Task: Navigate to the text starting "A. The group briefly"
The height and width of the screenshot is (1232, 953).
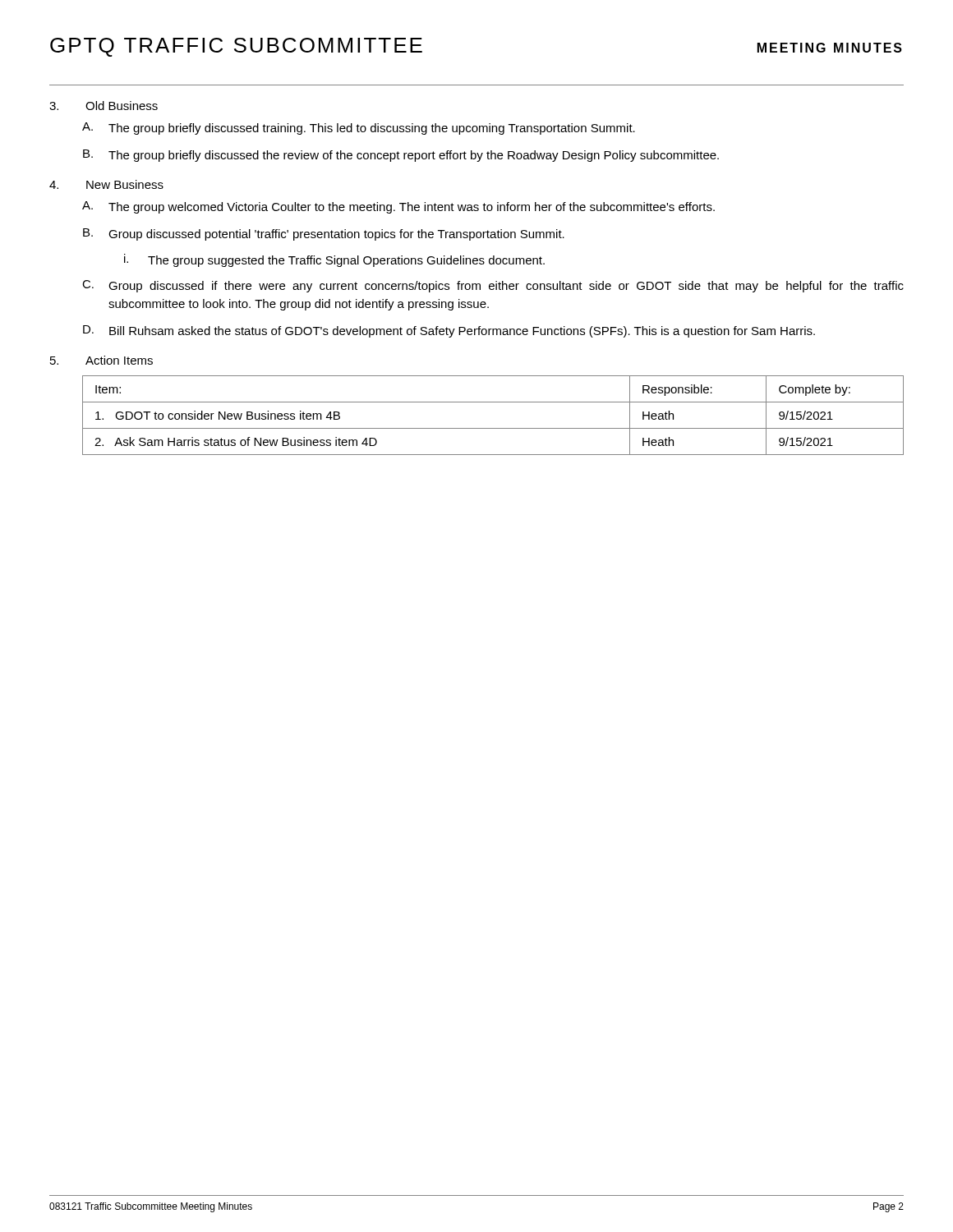Action: [x=493, y=128]
